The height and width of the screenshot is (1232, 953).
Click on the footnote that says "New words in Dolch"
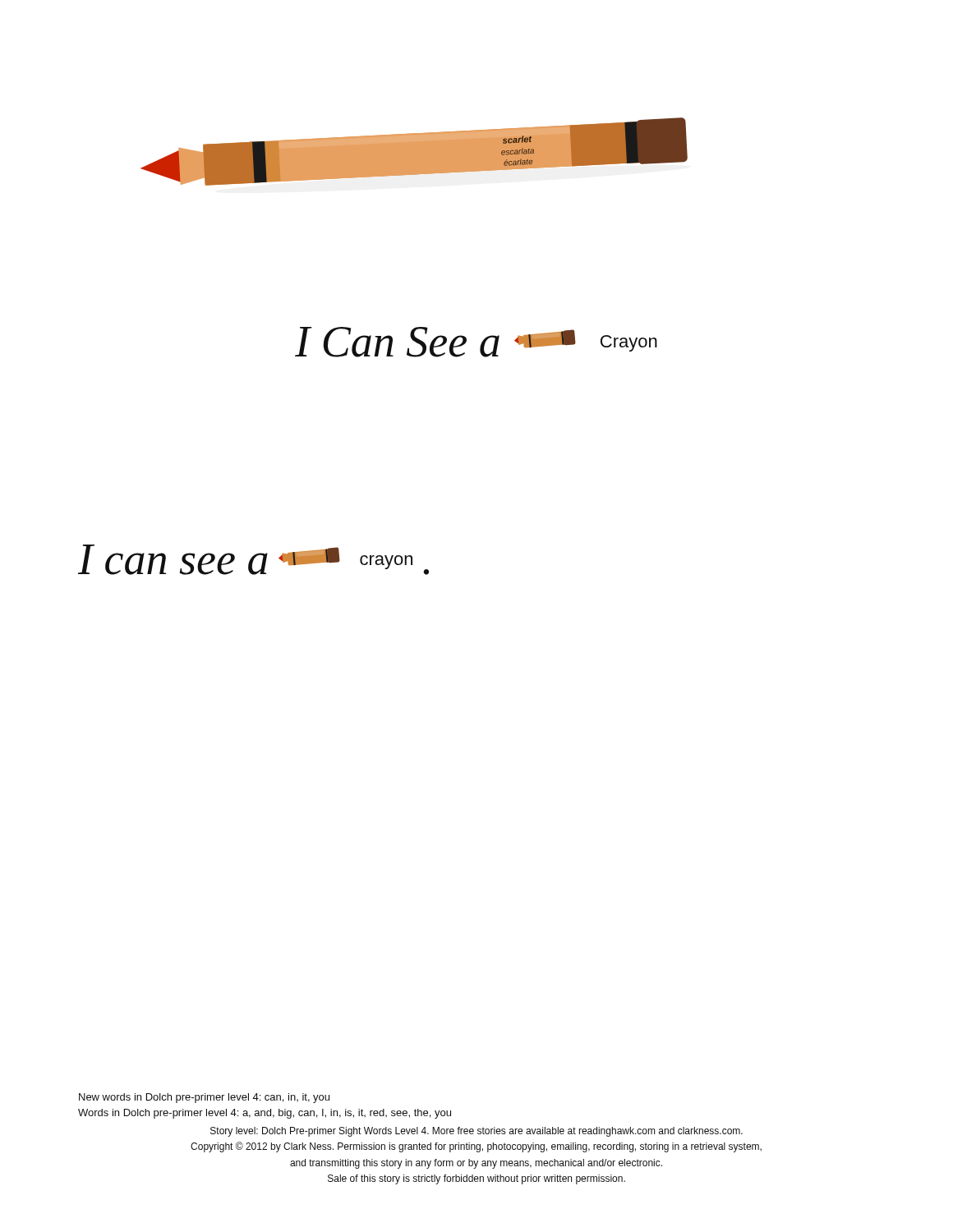204,1097
